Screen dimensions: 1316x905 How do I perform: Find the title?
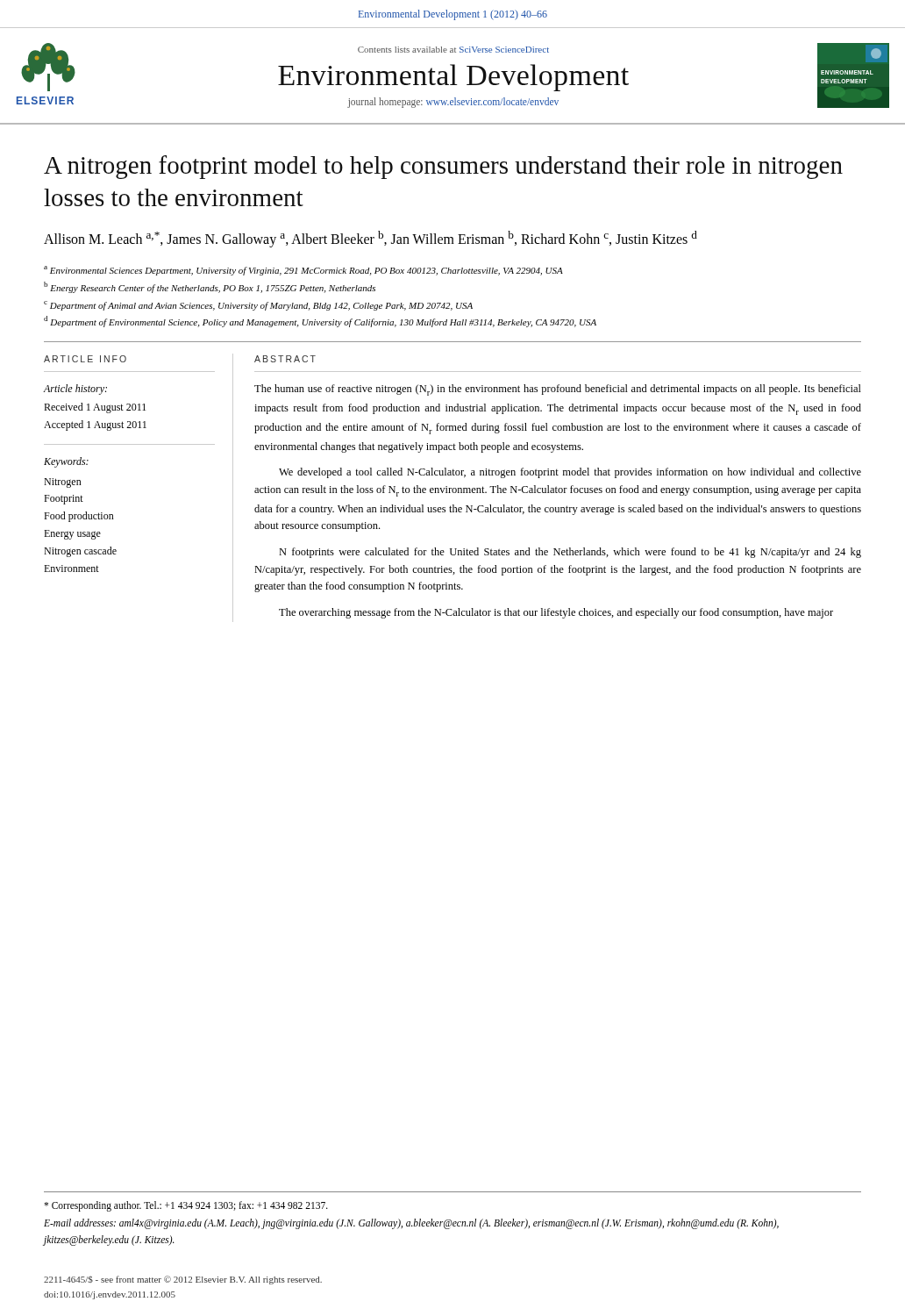click(x=443, y=181)
